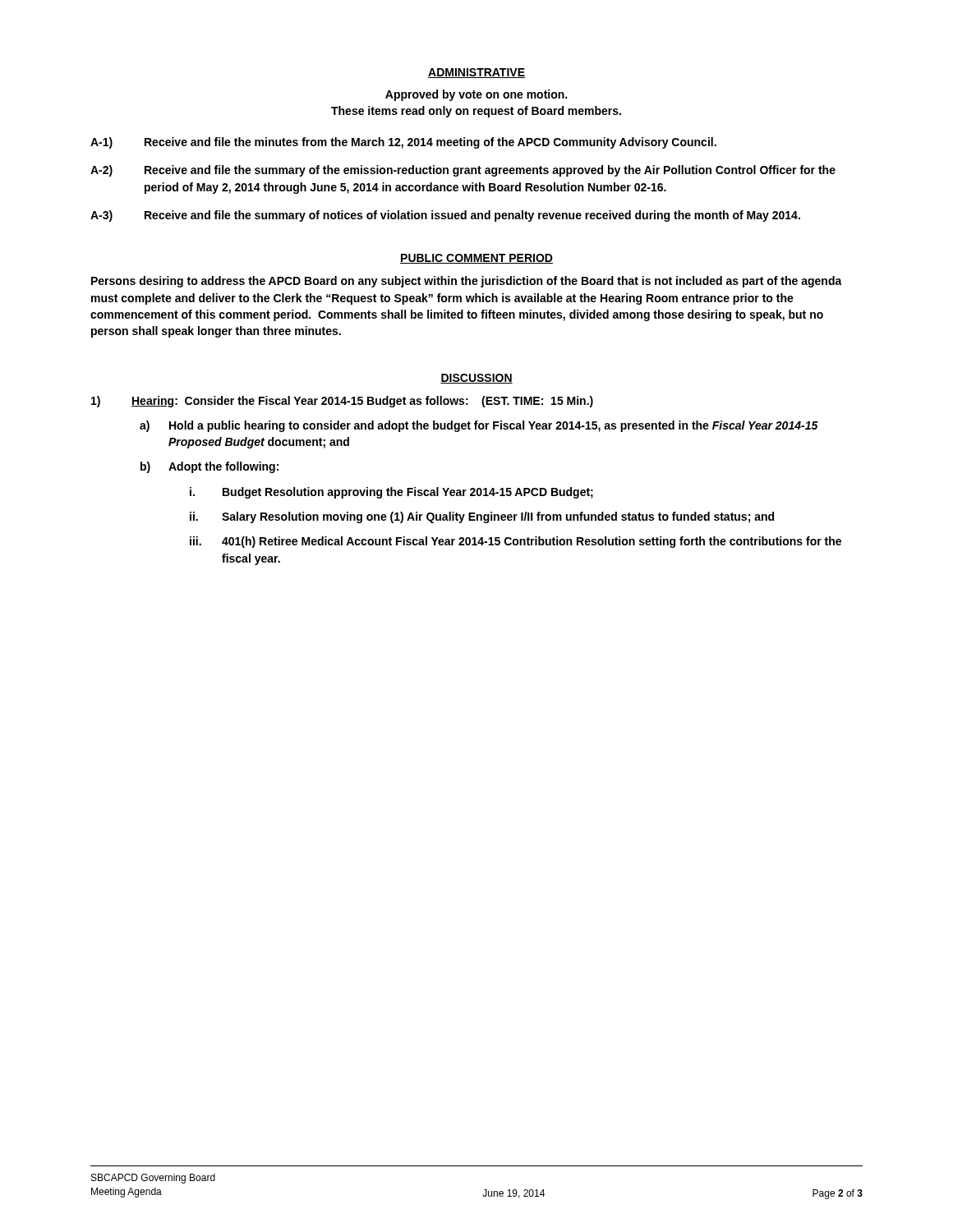Find "b) Adopt the following:" on this page

click(209, 467)
